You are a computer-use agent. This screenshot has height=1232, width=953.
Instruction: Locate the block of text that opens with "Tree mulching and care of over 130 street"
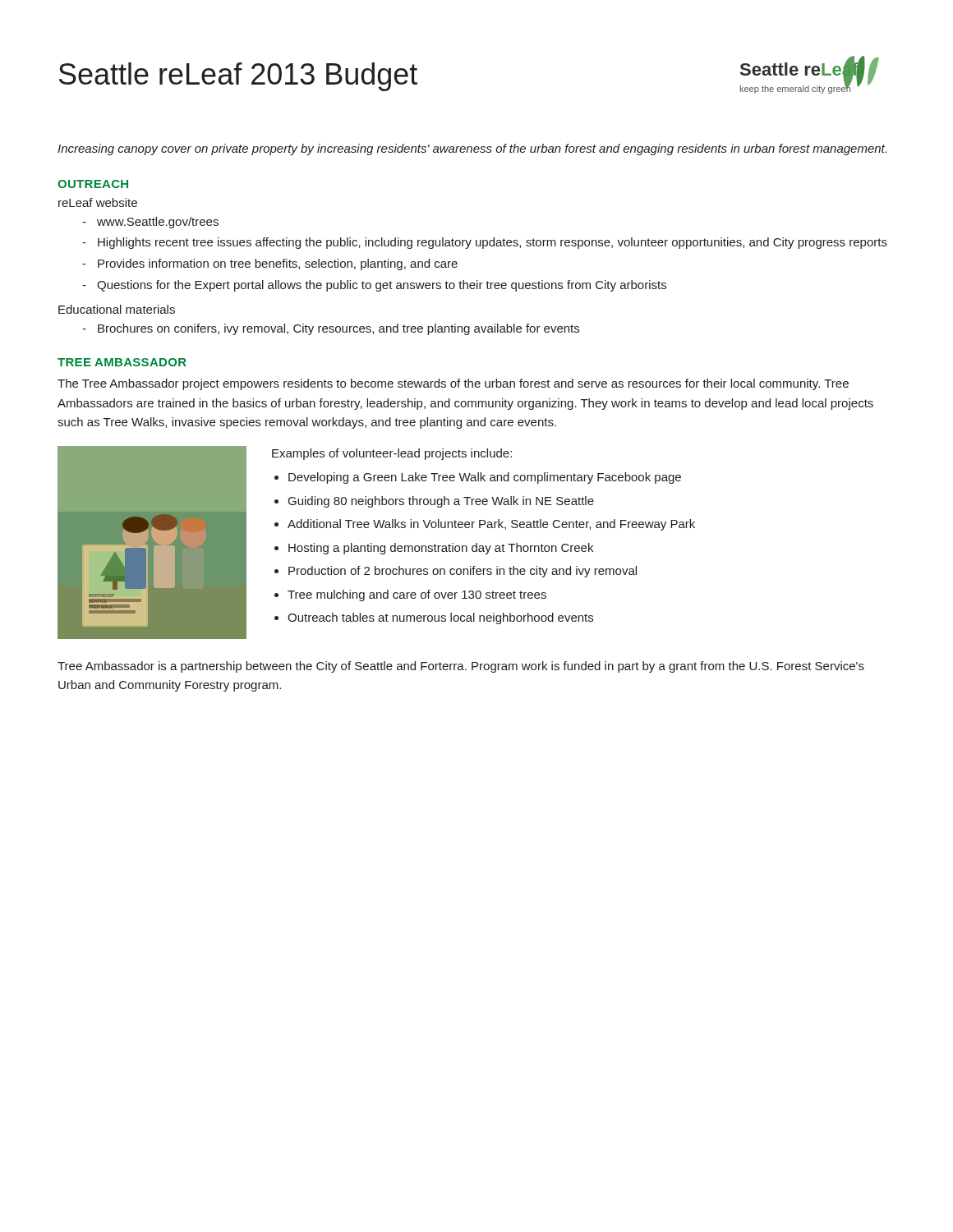tap(417, 594)
